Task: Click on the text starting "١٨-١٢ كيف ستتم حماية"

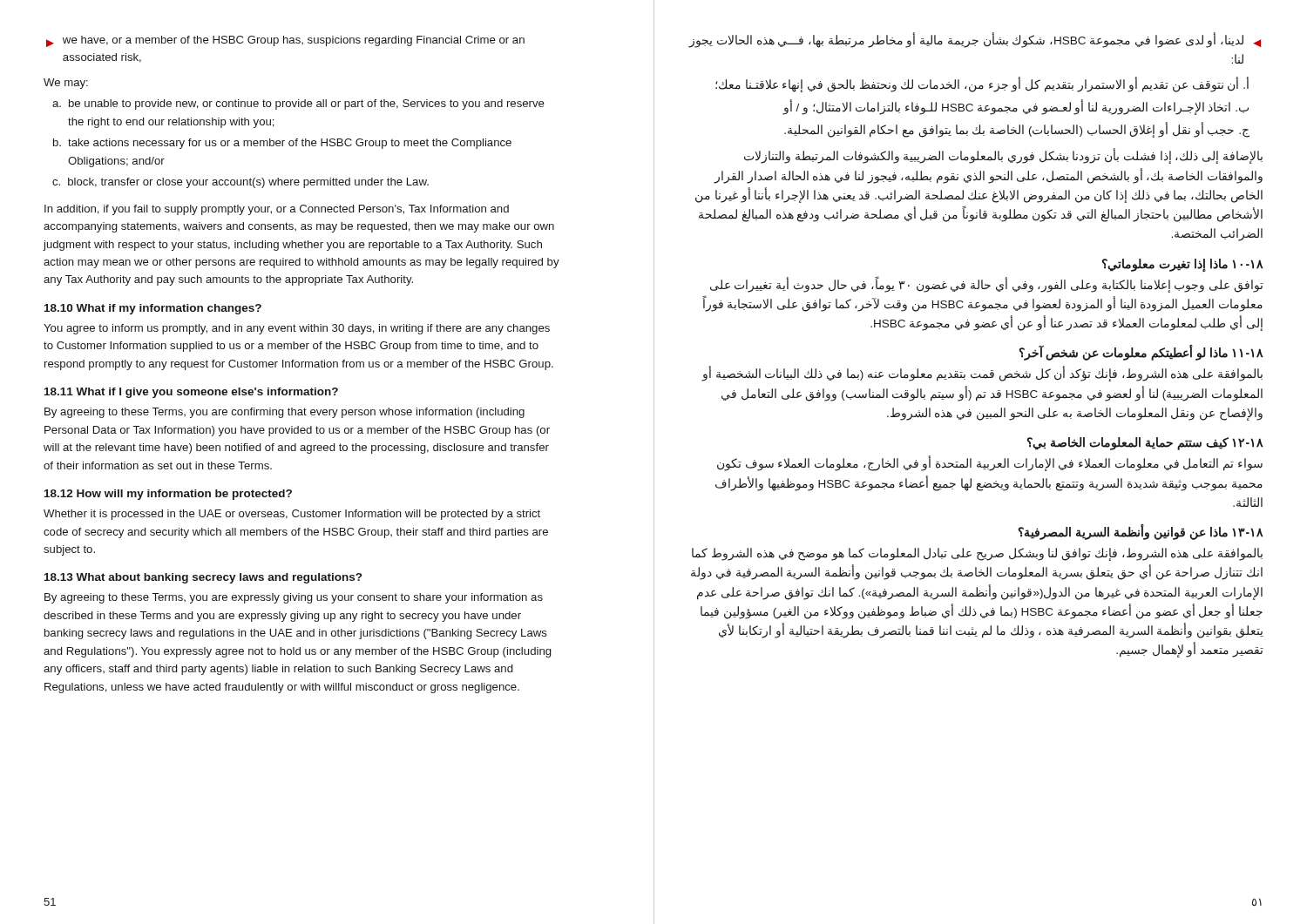Action: tap(1145, 443)
